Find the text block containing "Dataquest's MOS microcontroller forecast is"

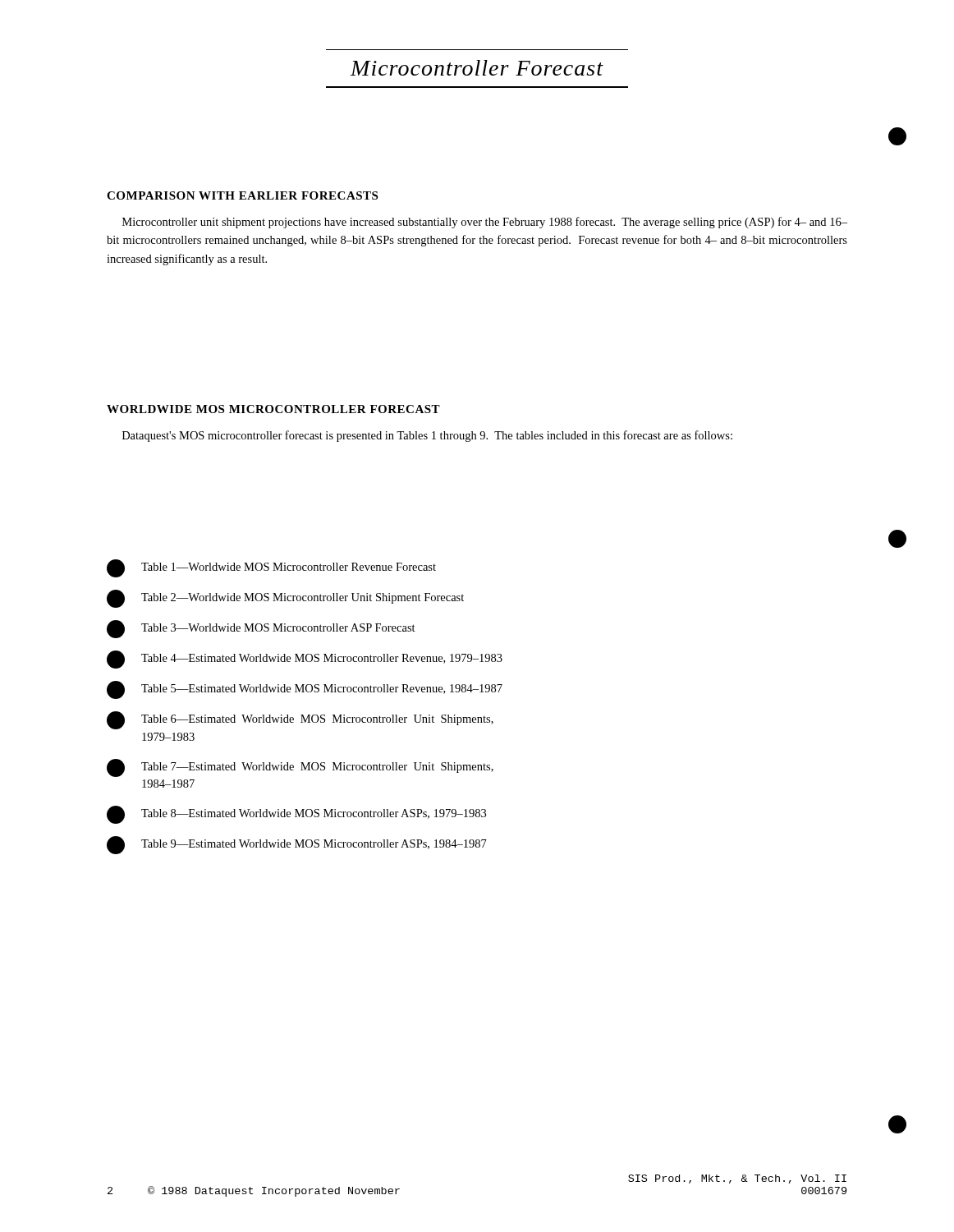[x=420, y=435]
